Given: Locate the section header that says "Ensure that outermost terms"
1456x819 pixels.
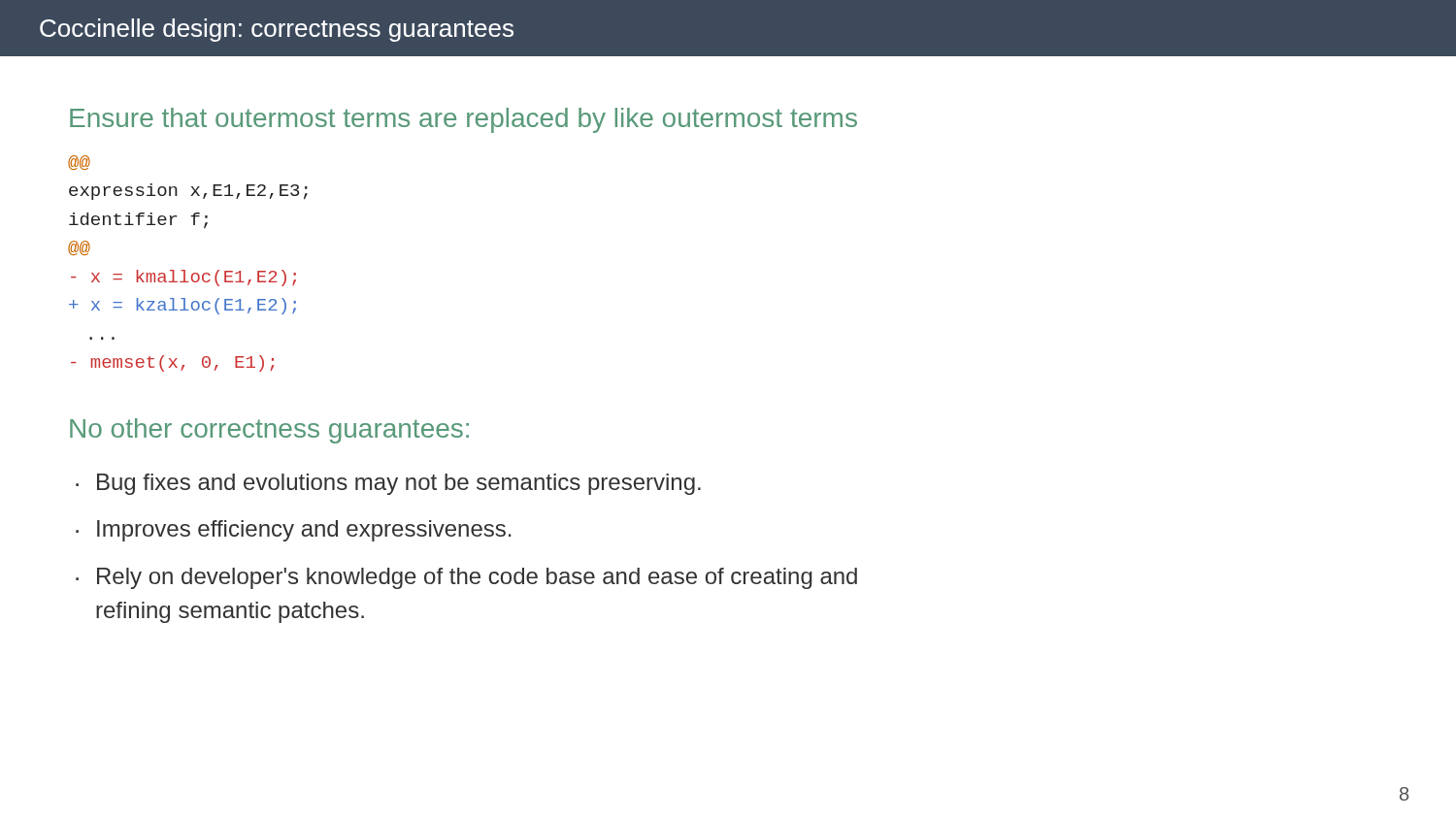Looking at the screenshot, I should [x=728, y=118].
